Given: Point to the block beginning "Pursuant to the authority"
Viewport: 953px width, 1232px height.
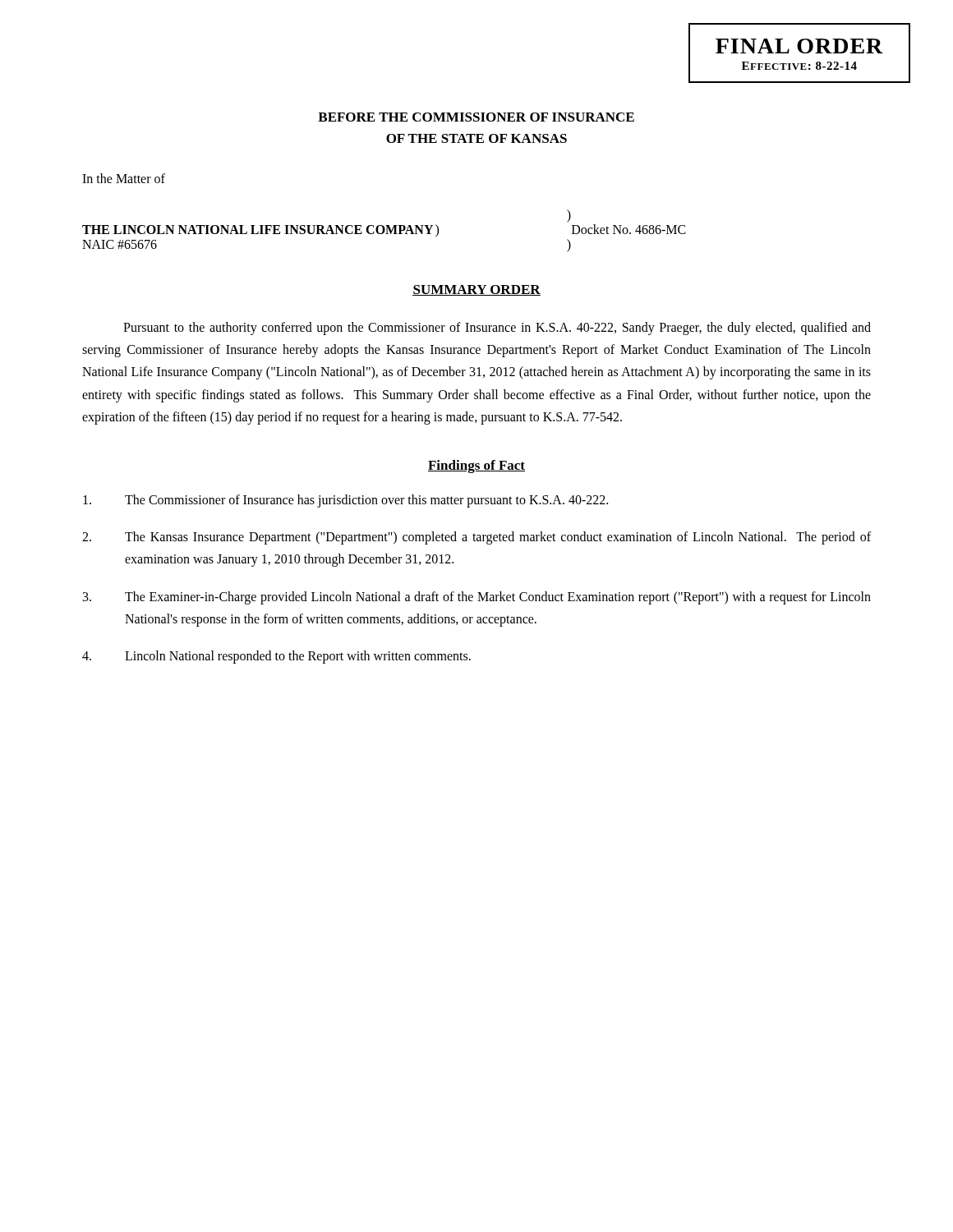Looking at the screenshot, I should [x=476, y=372].
